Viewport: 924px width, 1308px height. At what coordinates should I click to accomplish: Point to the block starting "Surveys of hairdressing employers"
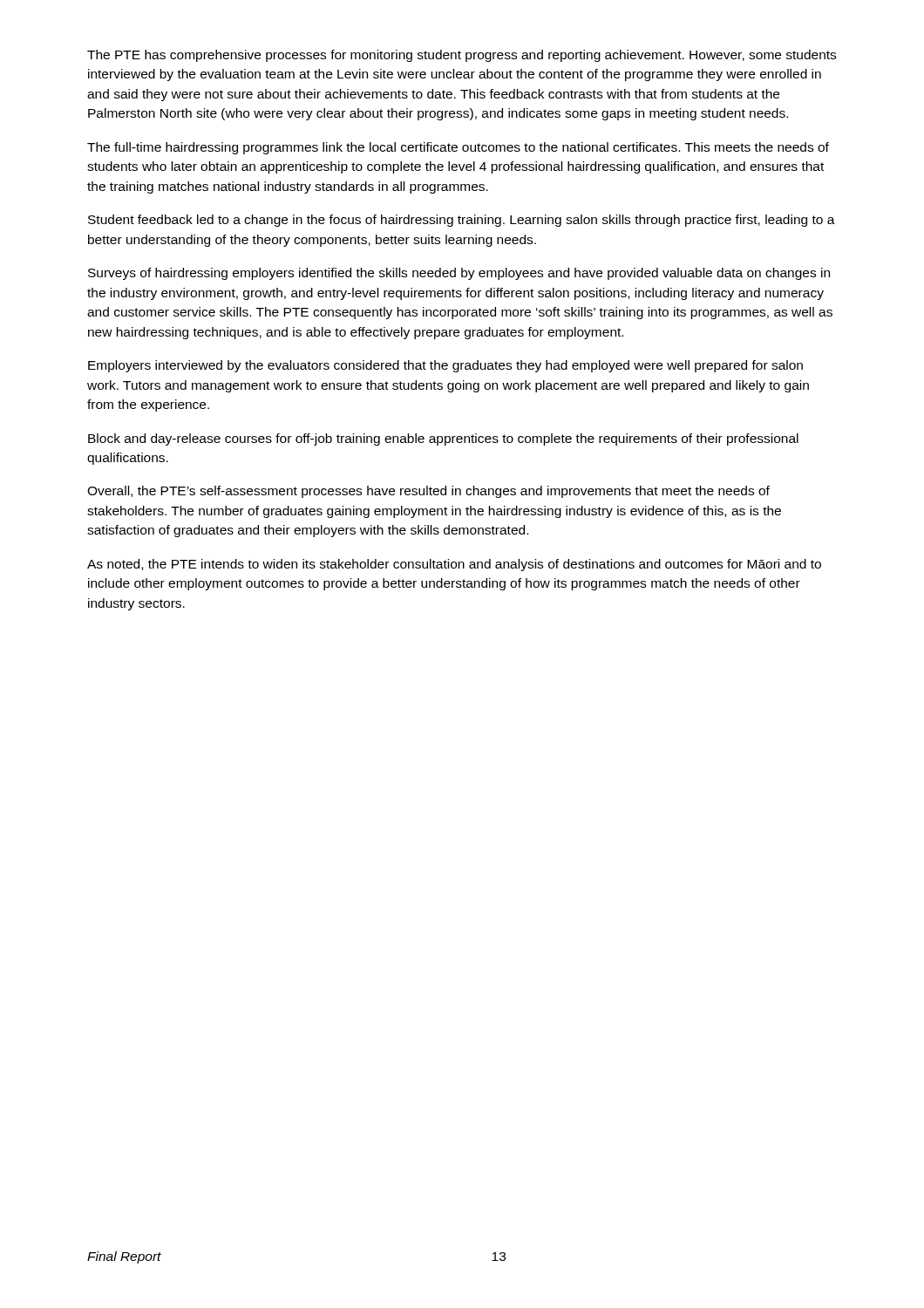[x=460, y=302]
